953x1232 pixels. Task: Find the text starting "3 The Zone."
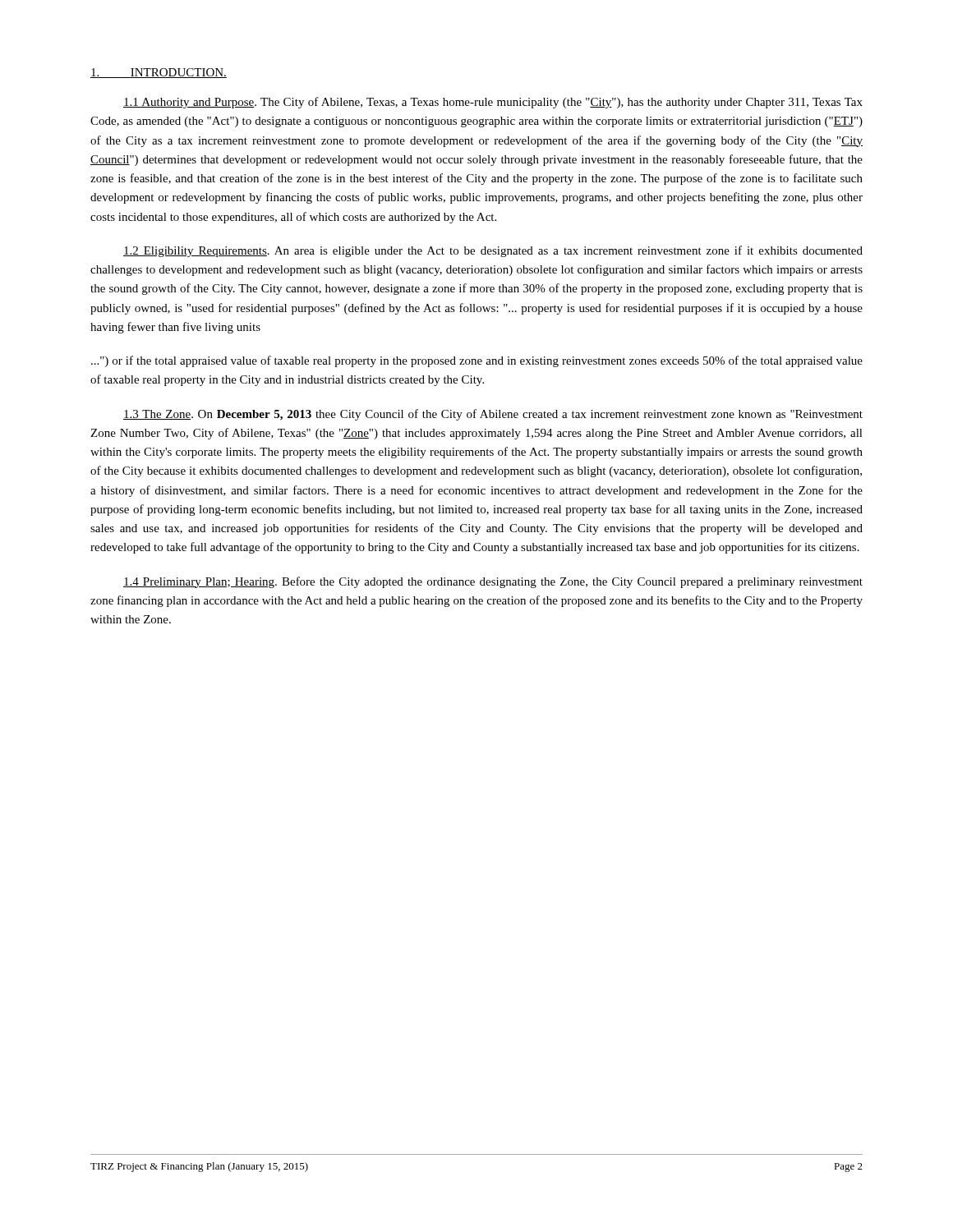[476, 480]
